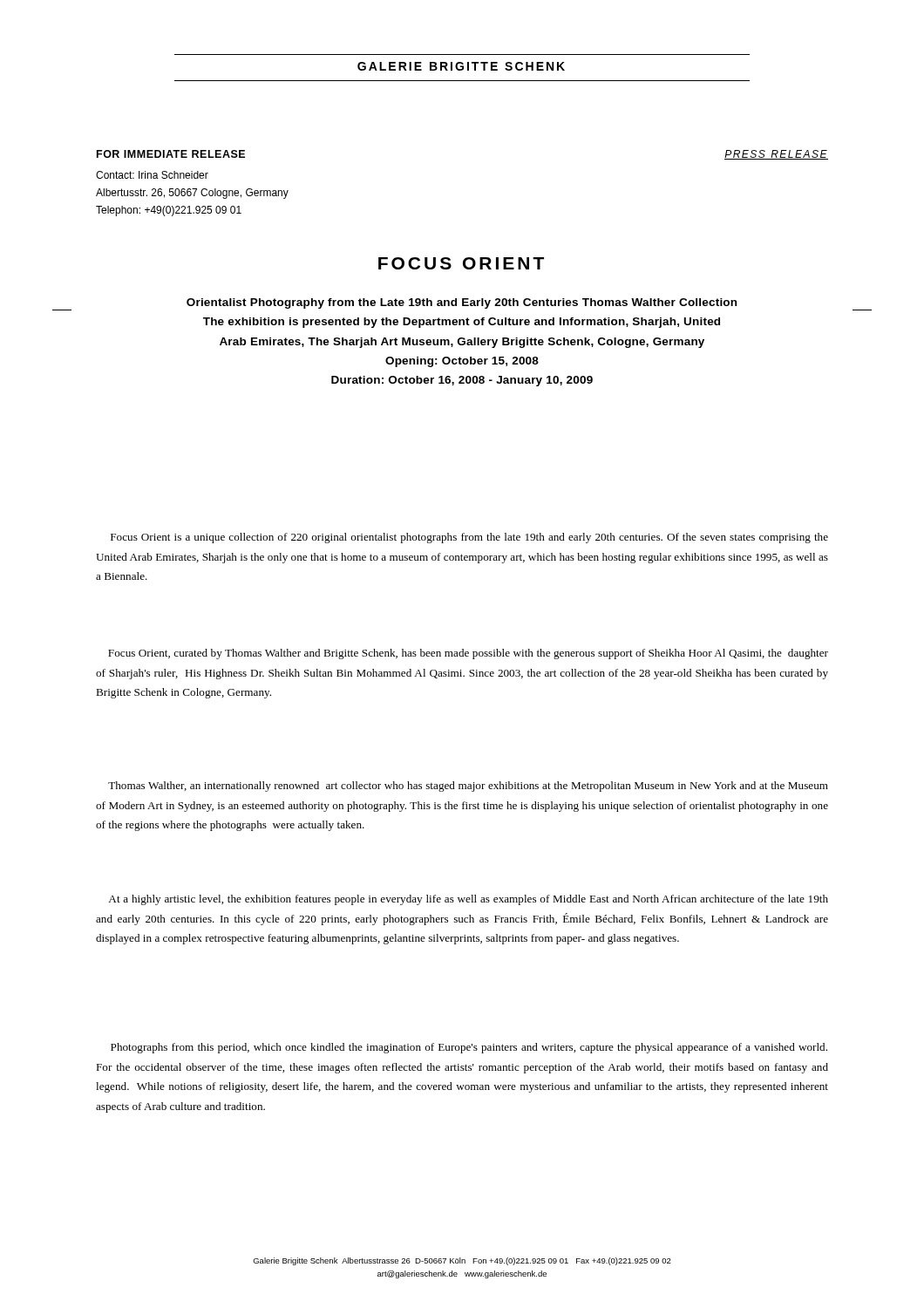Click on the text block with the text "Contact: Irina Schneider Albertusstr. 26, 50667 Cologne, Germany"
This screenshot has width=924, height=1308.
click(192, 193)
